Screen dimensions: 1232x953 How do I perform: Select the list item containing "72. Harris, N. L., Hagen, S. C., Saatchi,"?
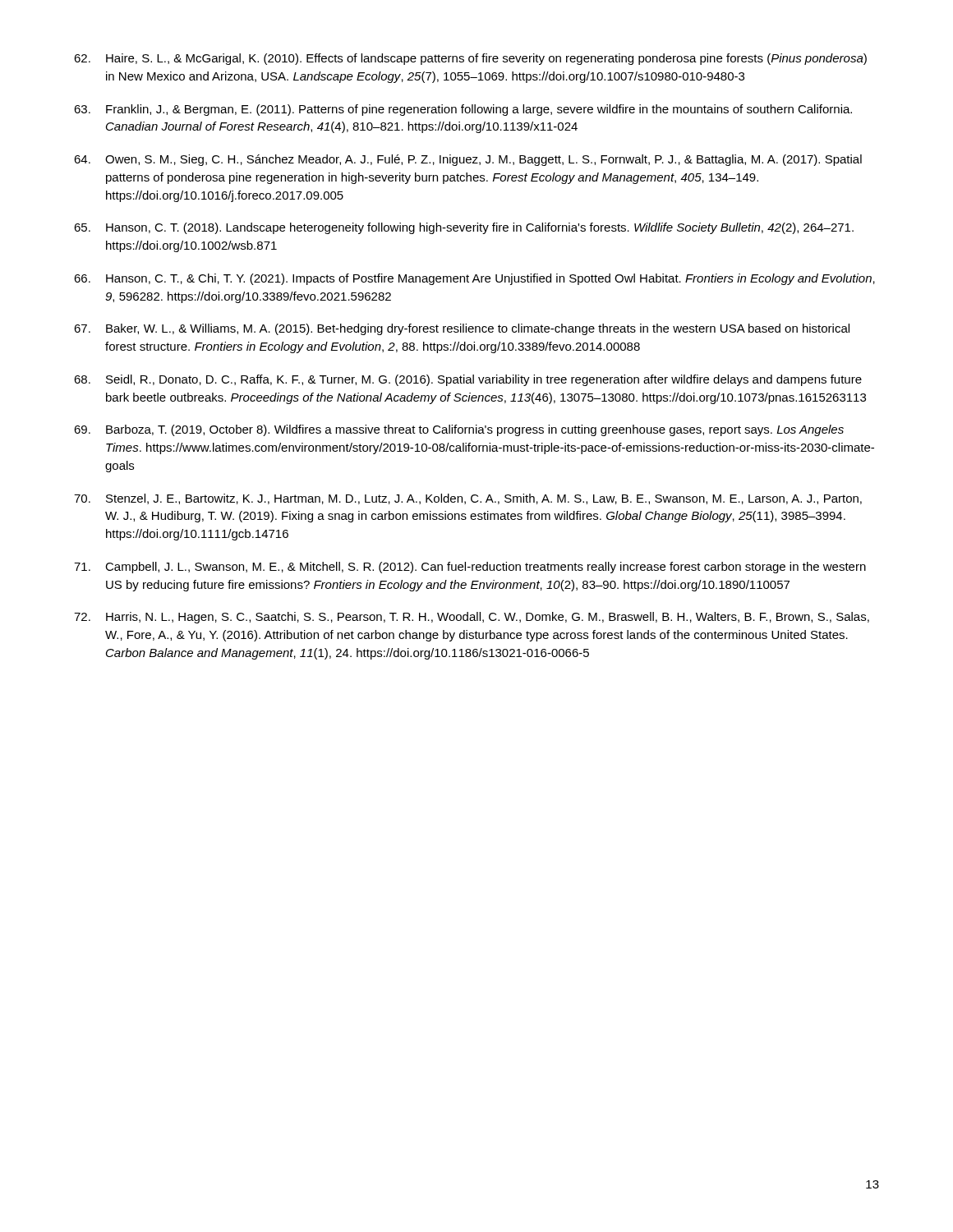[x=476, y=635]
